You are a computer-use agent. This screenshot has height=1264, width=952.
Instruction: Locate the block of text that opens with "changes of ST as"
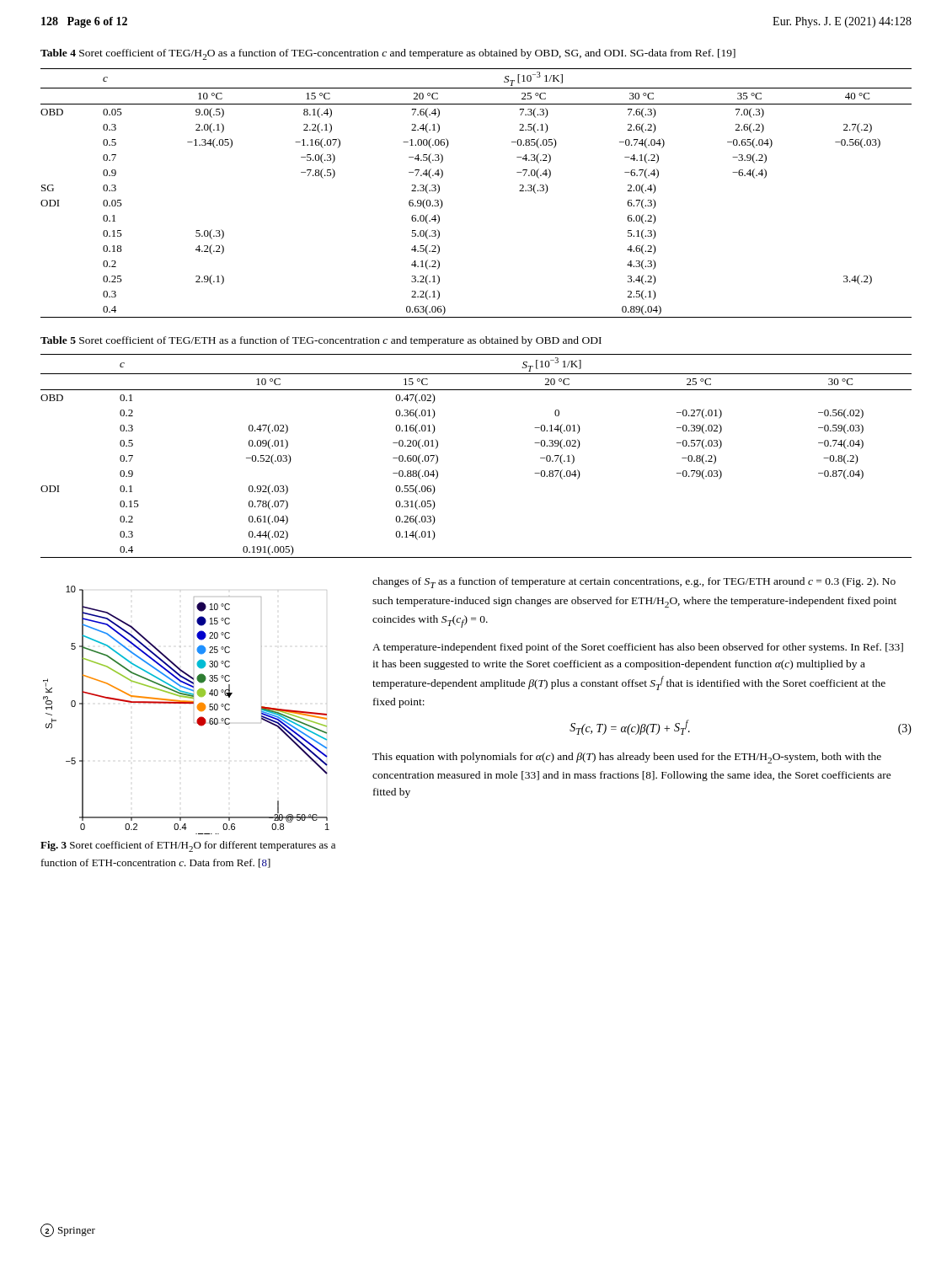(635, 601)
